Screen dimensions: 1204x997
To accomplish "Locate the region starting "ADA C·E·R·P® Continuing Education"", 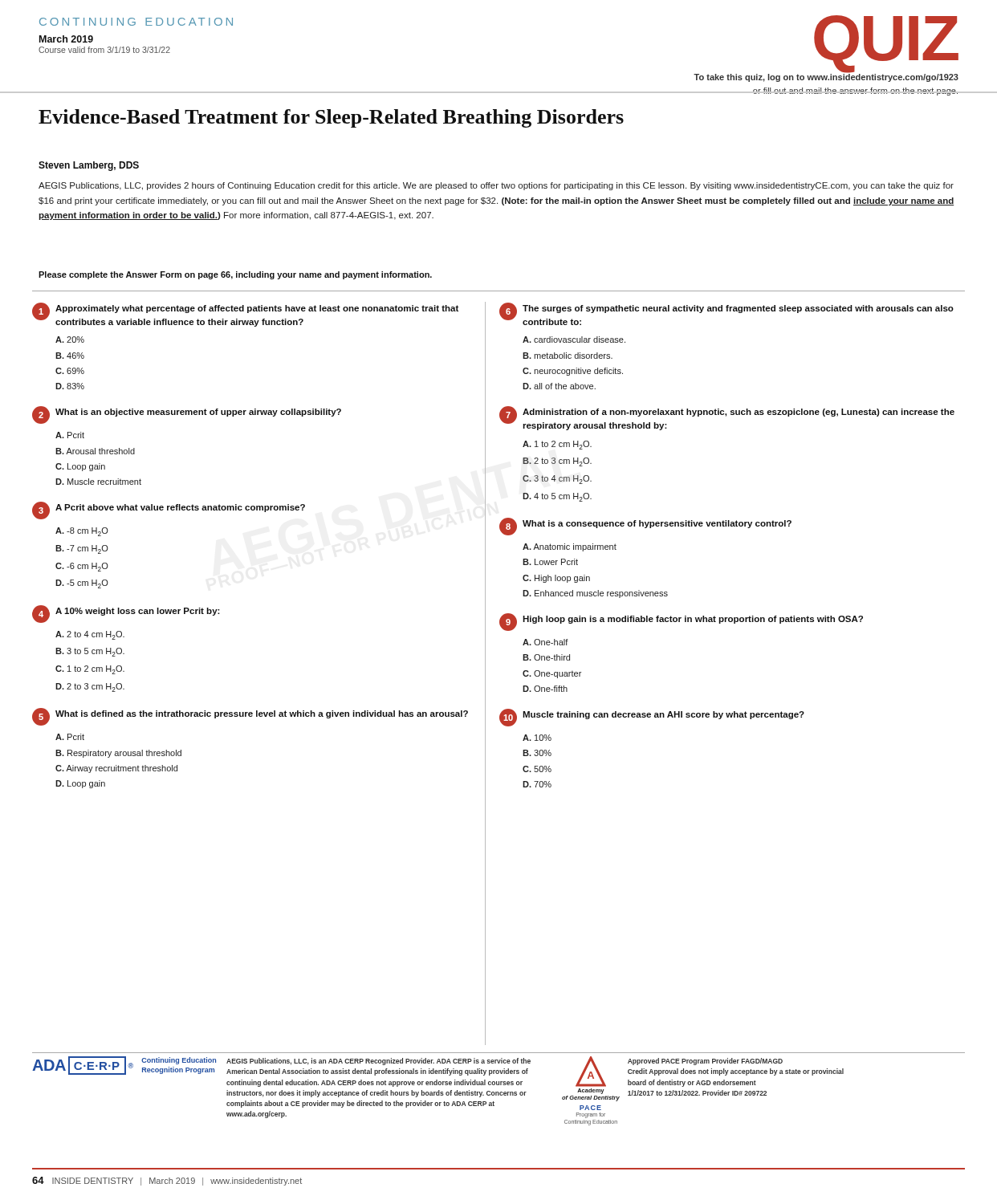I will point(124,1066).
